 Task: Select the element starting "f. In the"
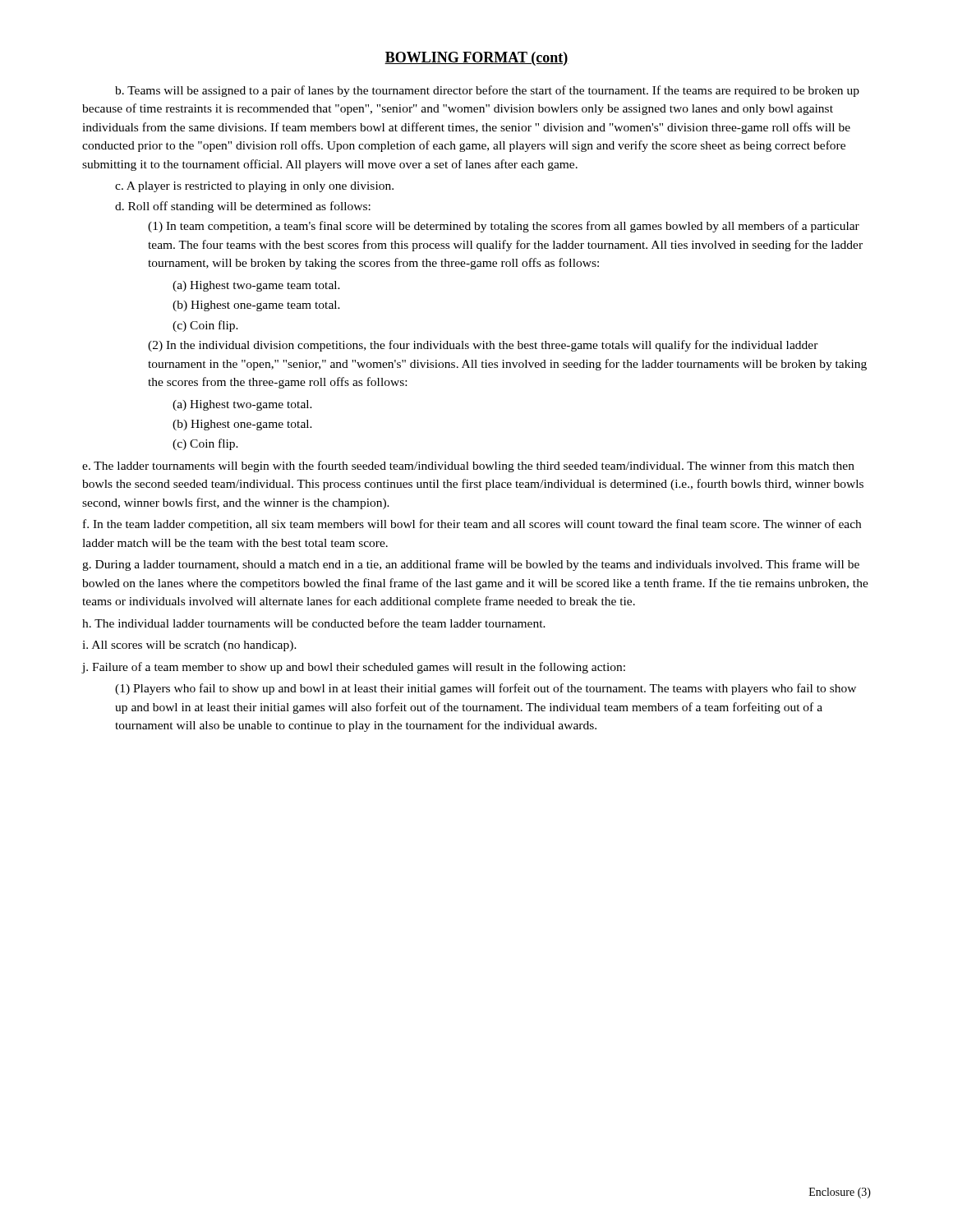476,534
